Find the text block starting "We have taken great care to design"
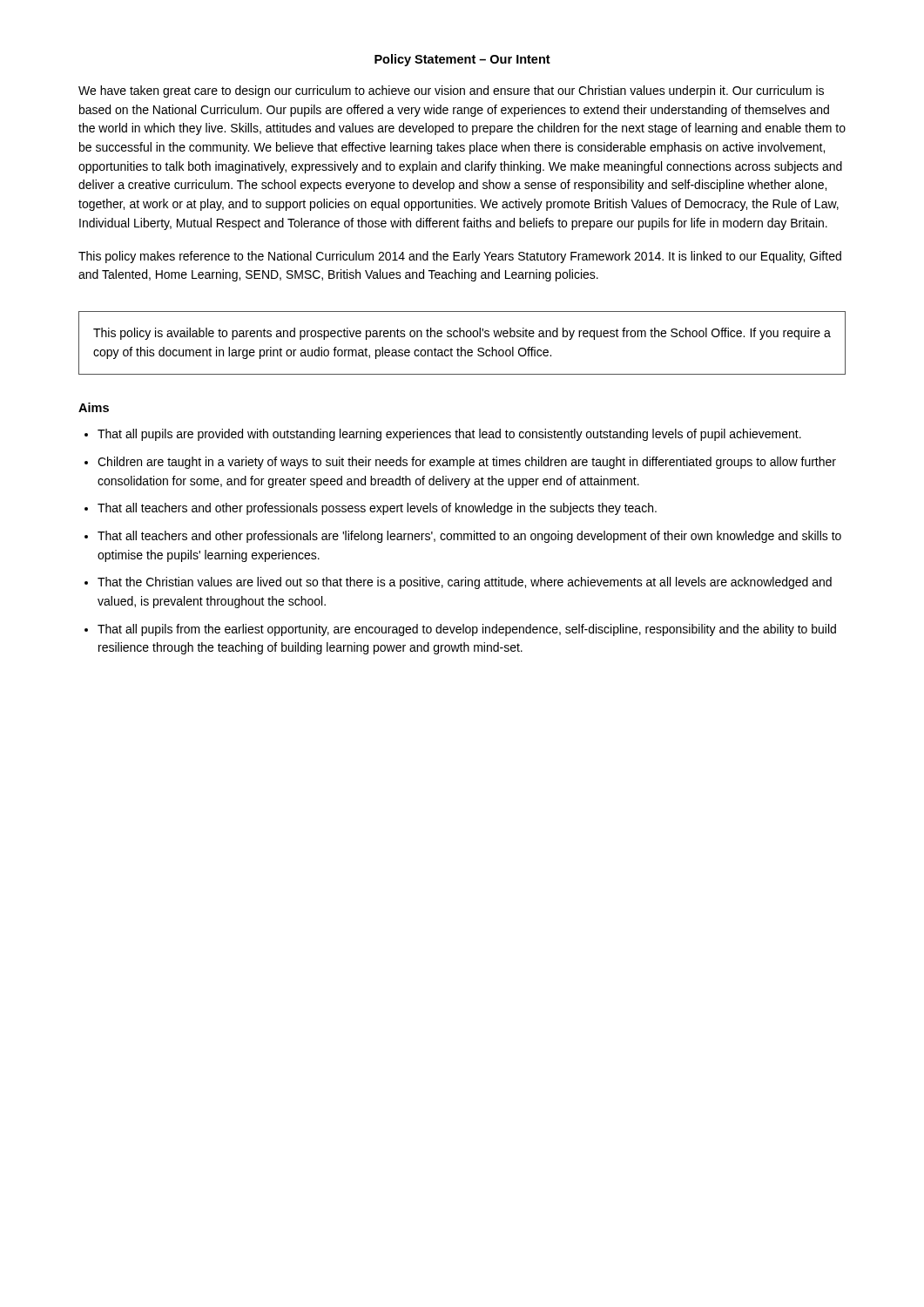 coord(462,157)
